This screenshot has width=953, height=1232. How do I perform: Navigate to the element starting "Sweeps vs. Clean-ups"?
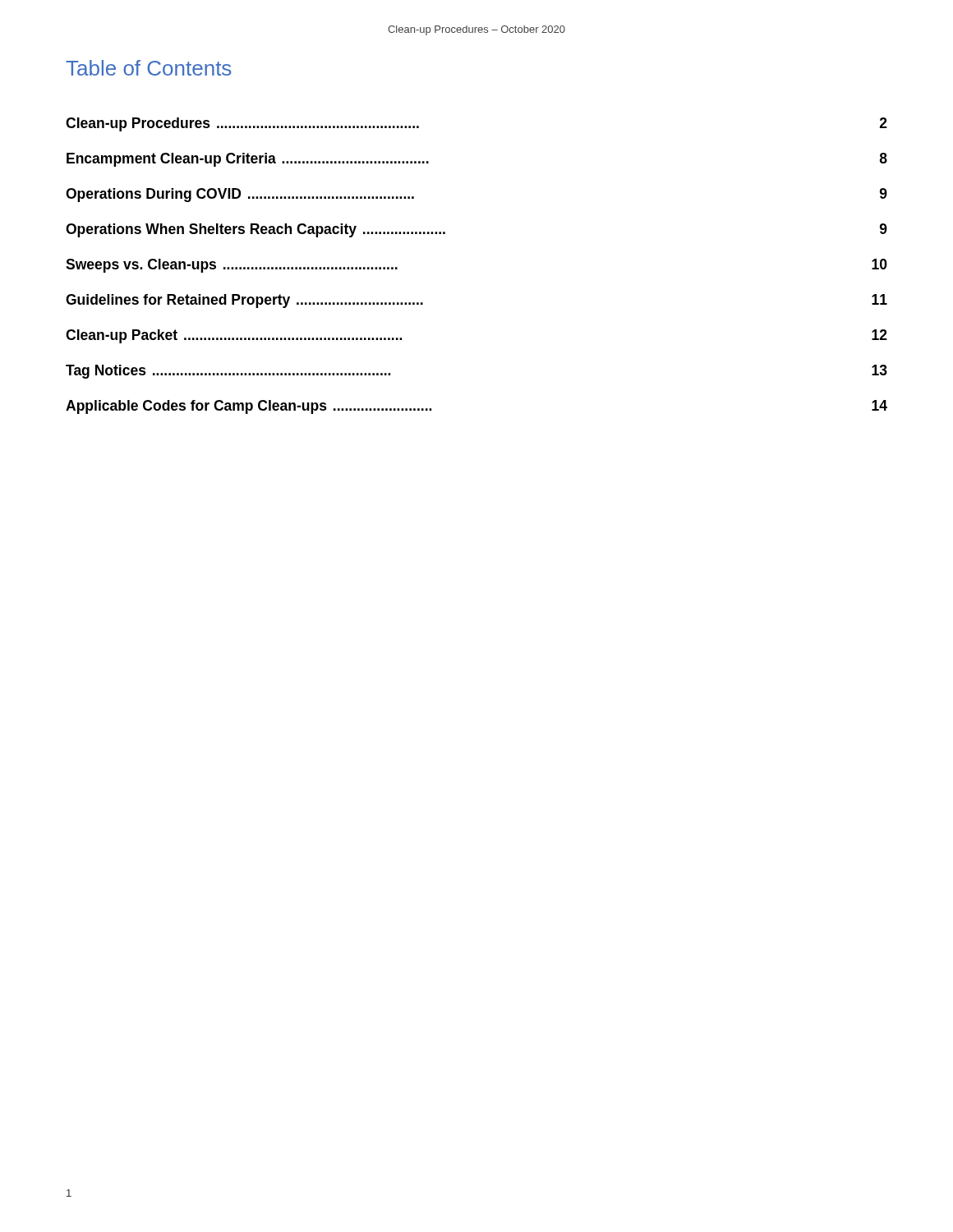(x=212, y=266)
